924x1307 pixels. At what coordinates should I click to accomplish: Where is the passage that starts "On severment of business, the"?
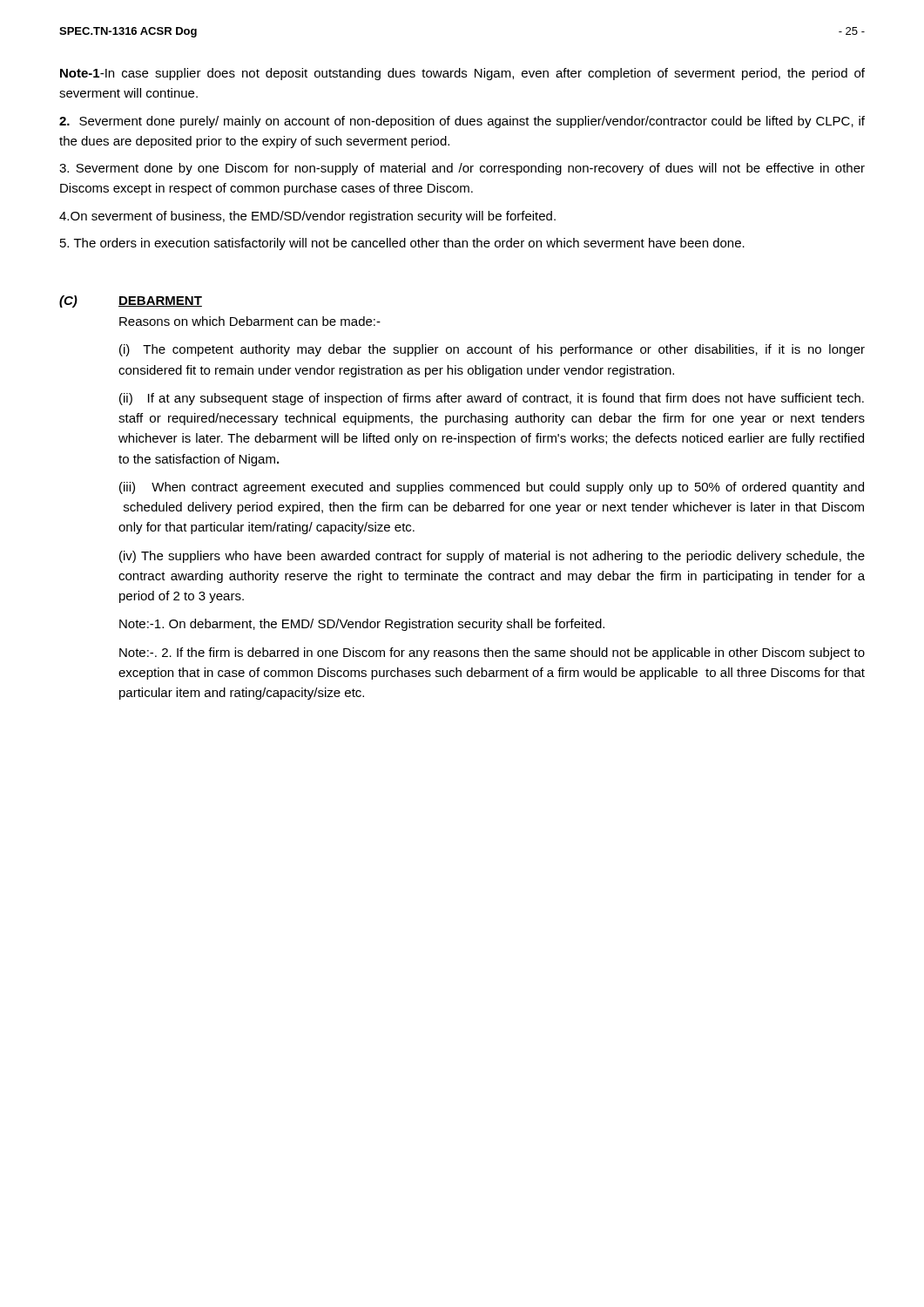click(308, 215)
